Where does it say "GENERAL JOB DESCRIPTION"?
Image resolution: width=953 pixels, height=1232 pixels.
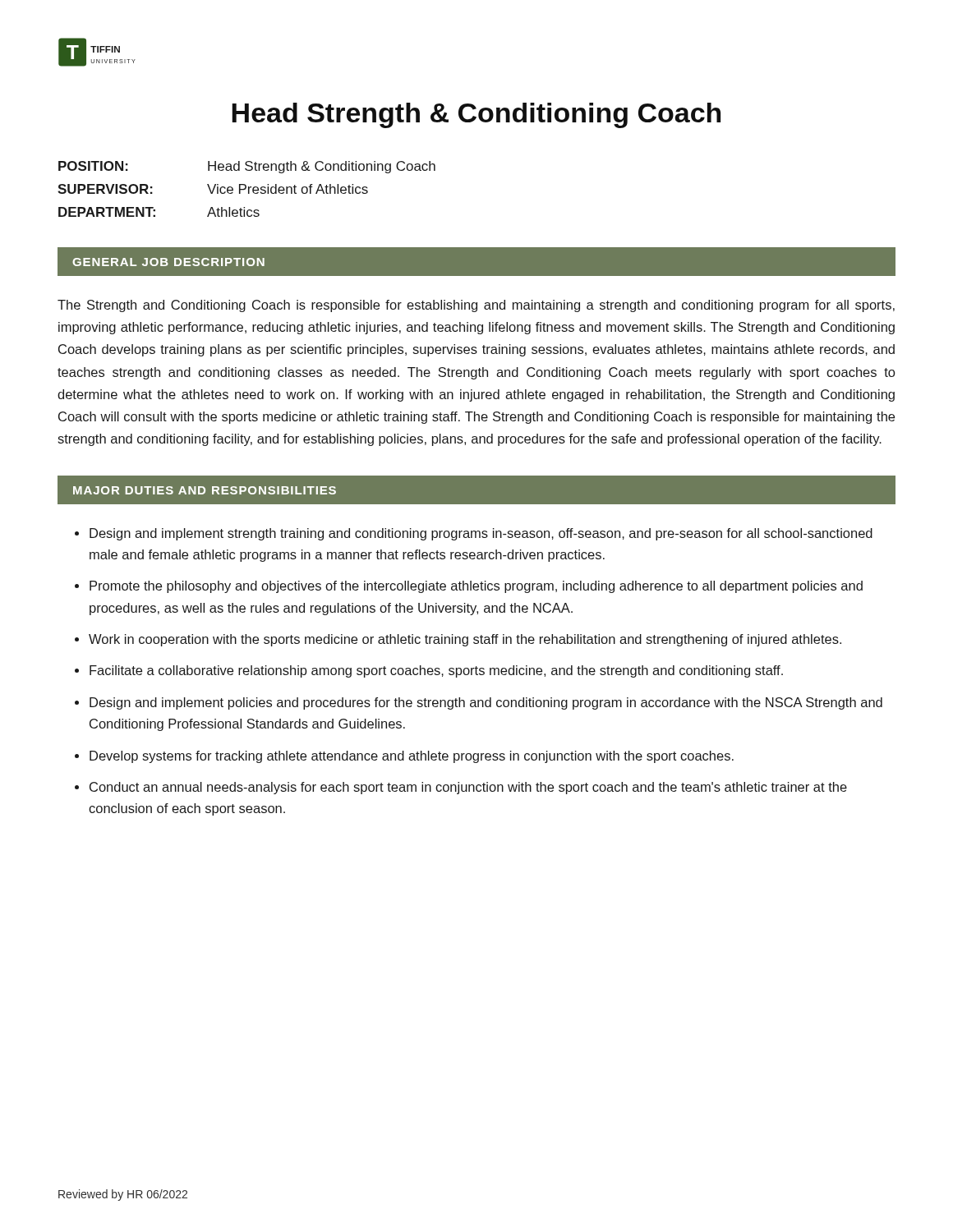(169, 262)
